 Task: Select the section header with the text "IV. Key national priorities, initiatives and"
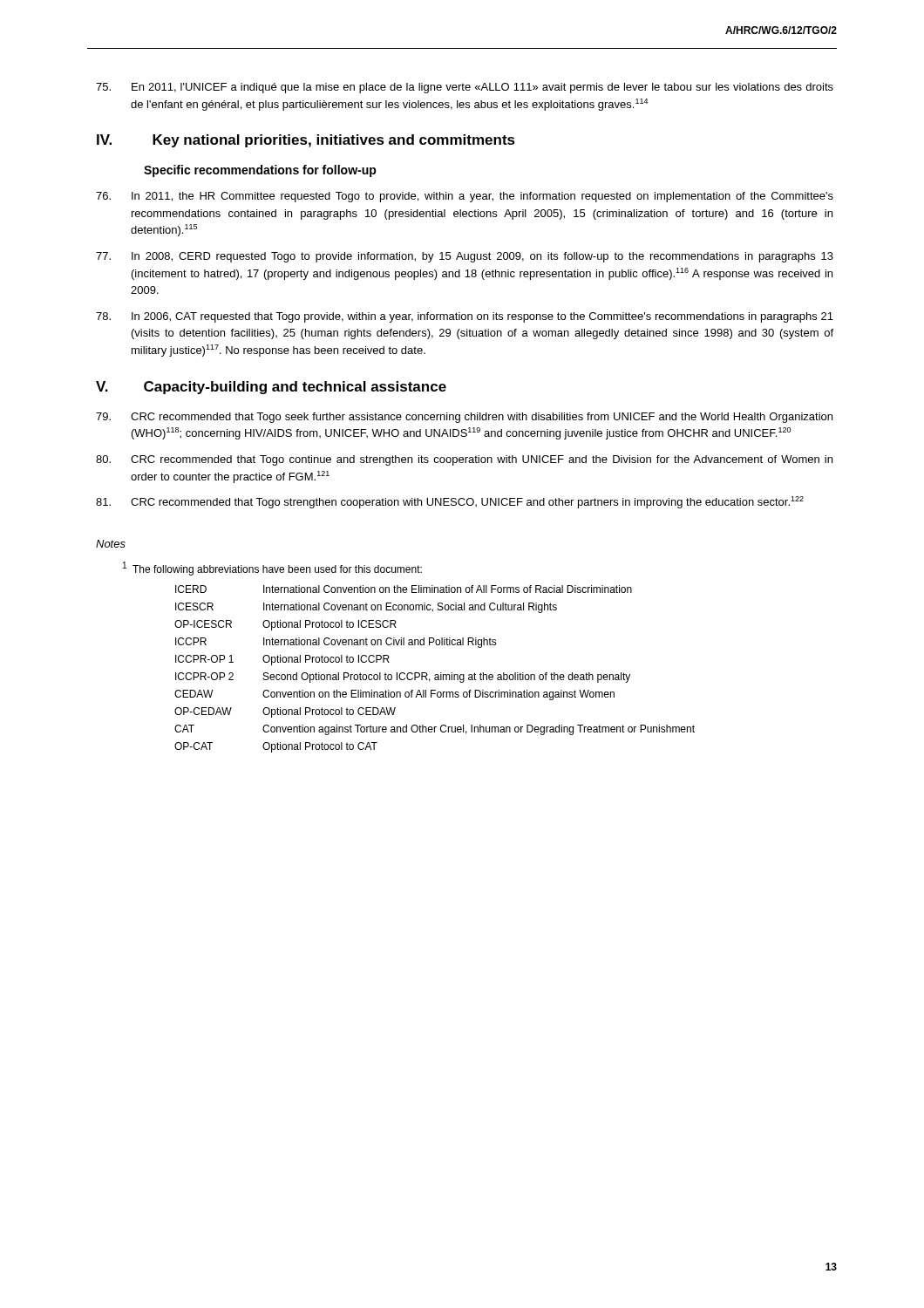pos(466,141)
